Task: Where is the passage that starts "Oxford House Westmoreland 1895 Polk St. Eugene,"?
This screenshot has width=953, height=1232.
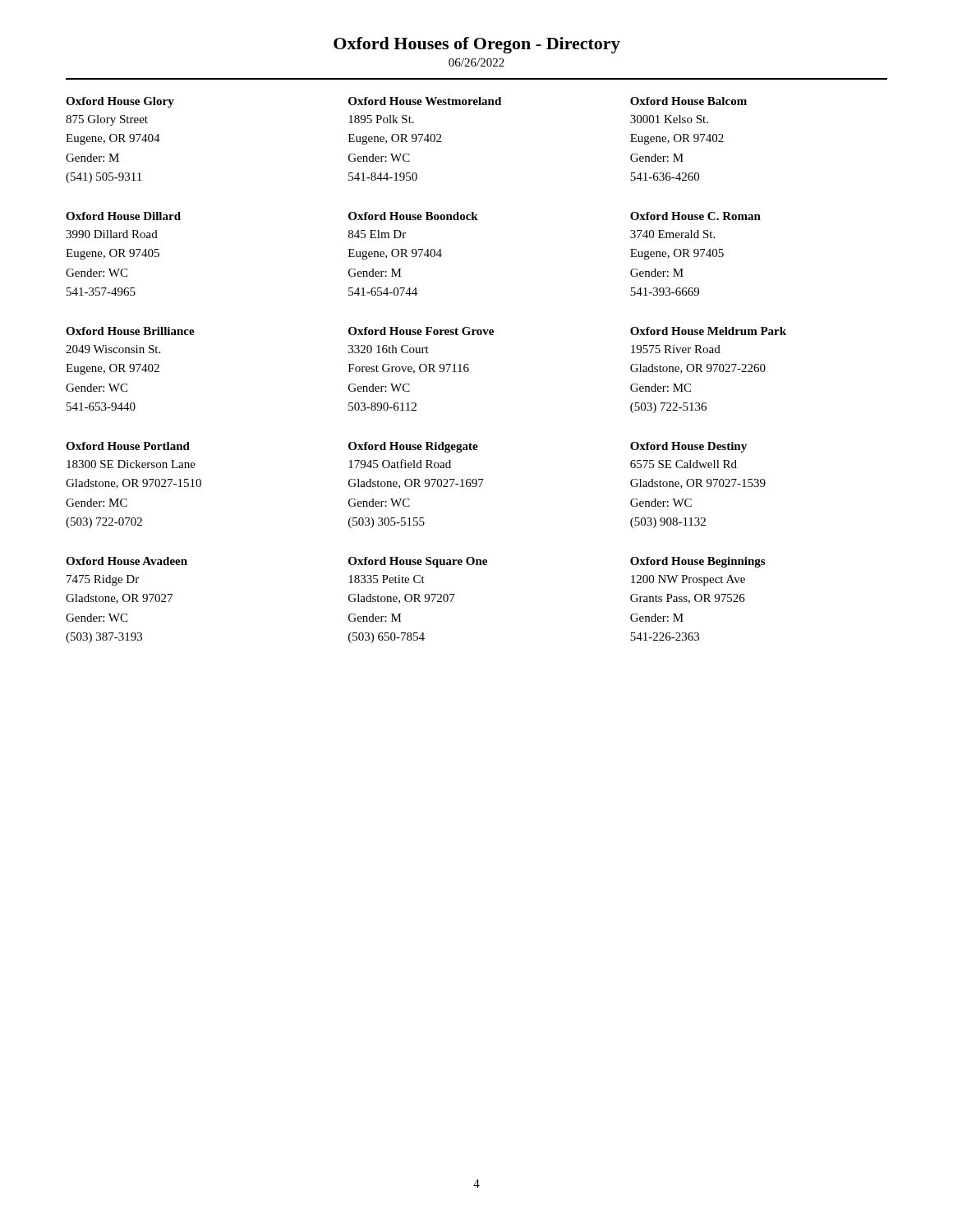Action: coord(425,101)
